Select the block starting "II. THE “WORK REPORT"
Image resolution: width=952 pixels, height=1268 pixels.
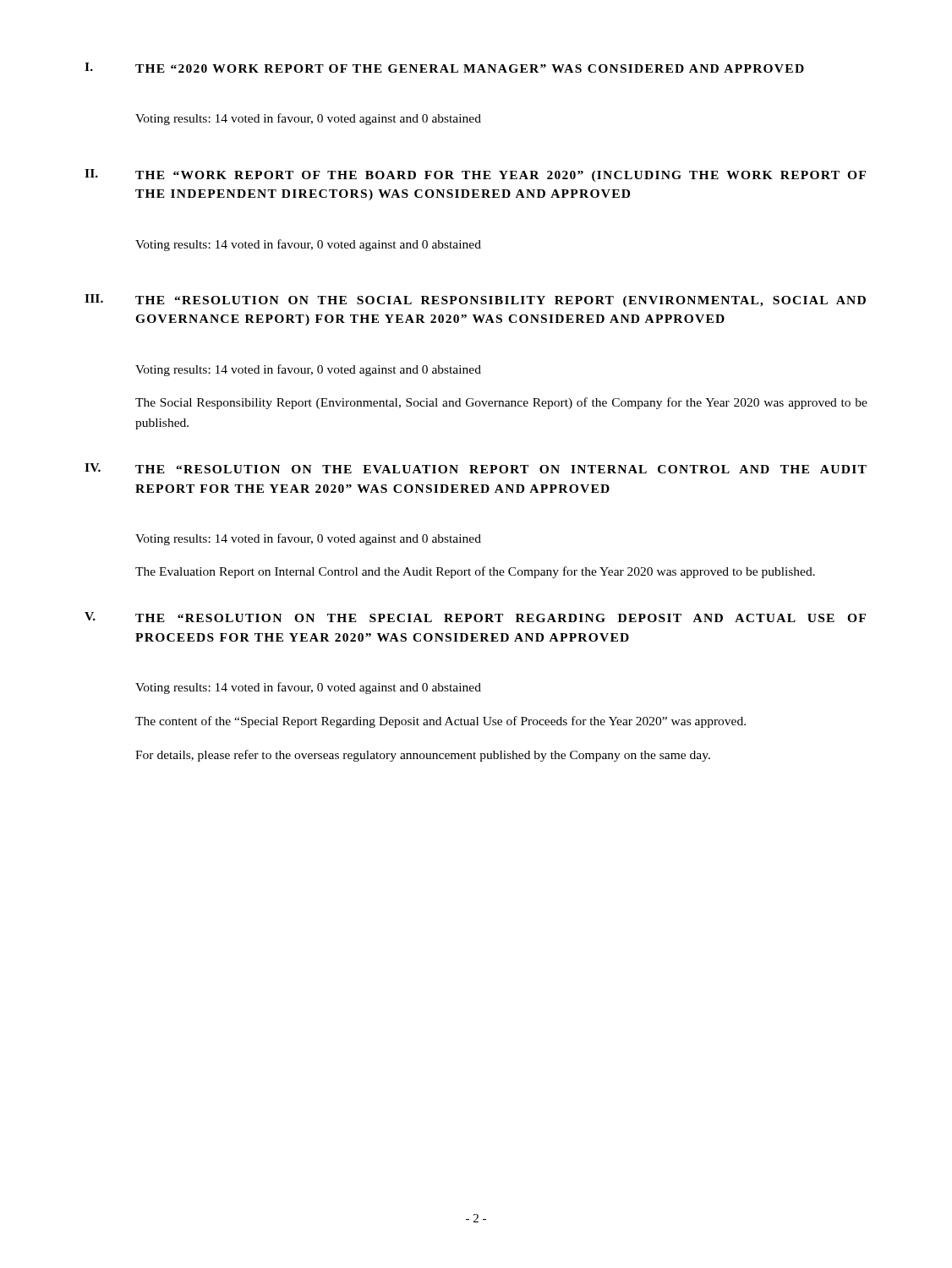[x=476, y=192]
